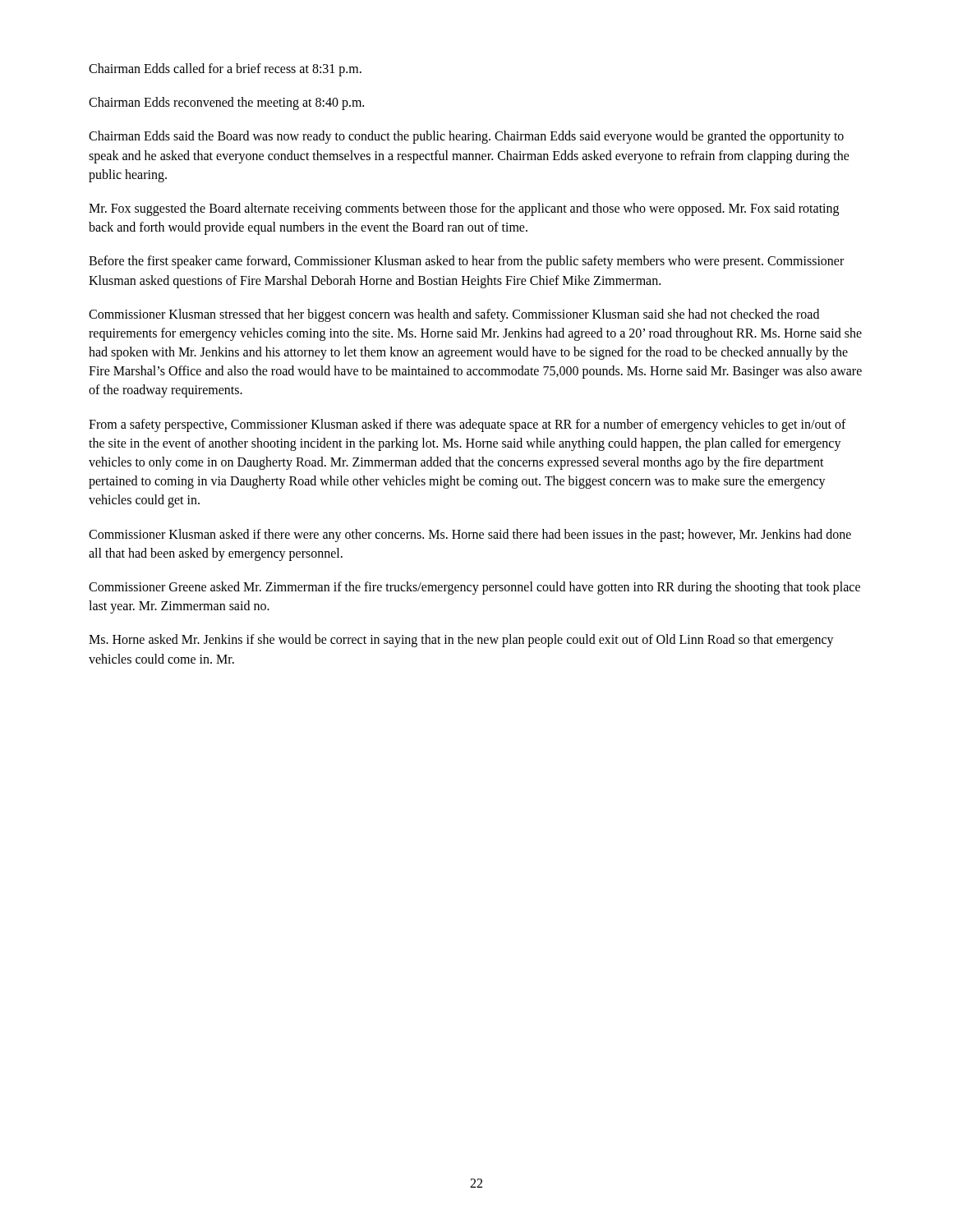Point to the text starting "Chairman Edds said the Board was"
Image resolution: width=953 pixels, height=1232 pixels.
click(469, 155)
